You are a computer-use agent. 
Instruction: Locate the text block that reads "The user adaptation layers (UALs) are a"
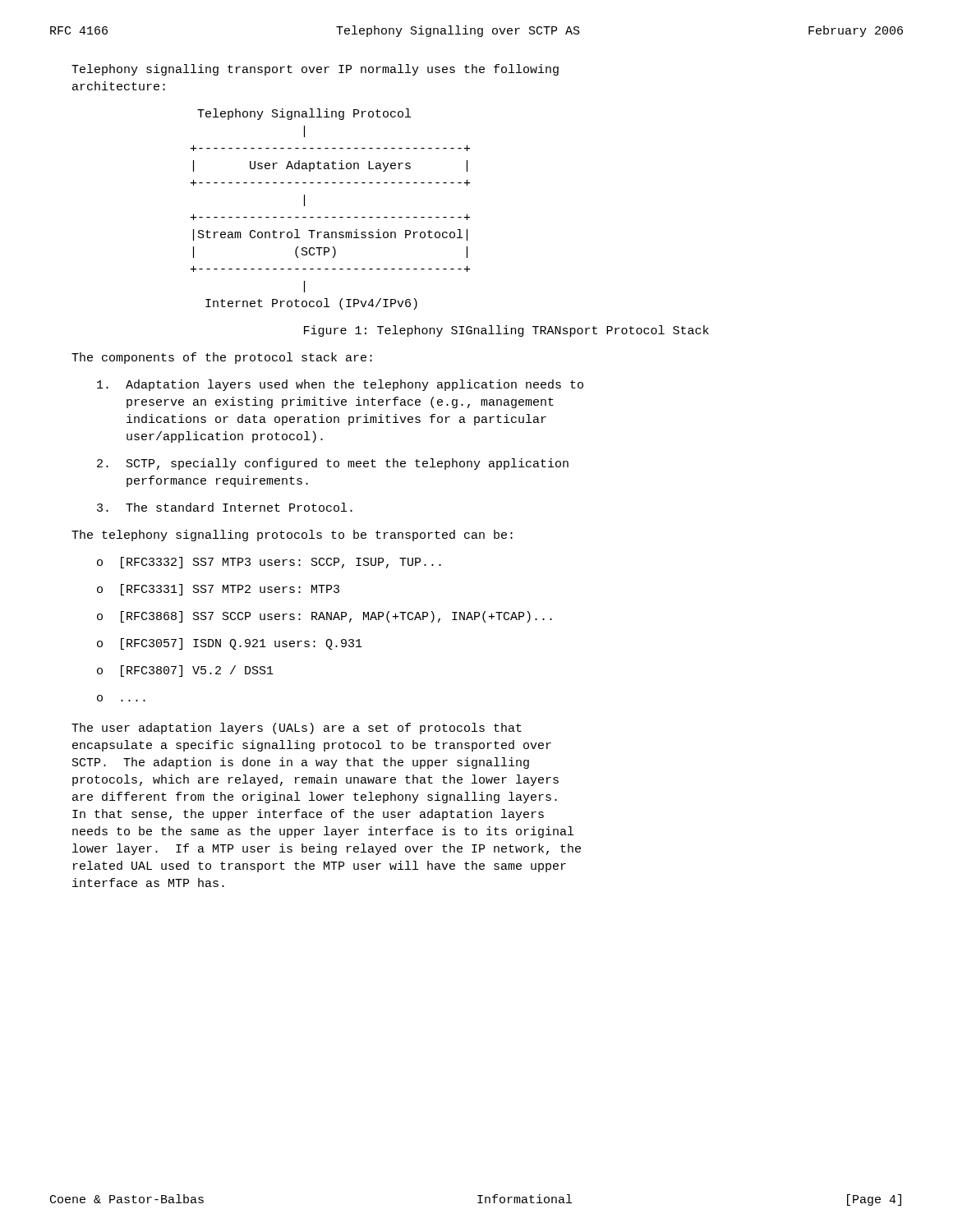click(x=315, y=807)
